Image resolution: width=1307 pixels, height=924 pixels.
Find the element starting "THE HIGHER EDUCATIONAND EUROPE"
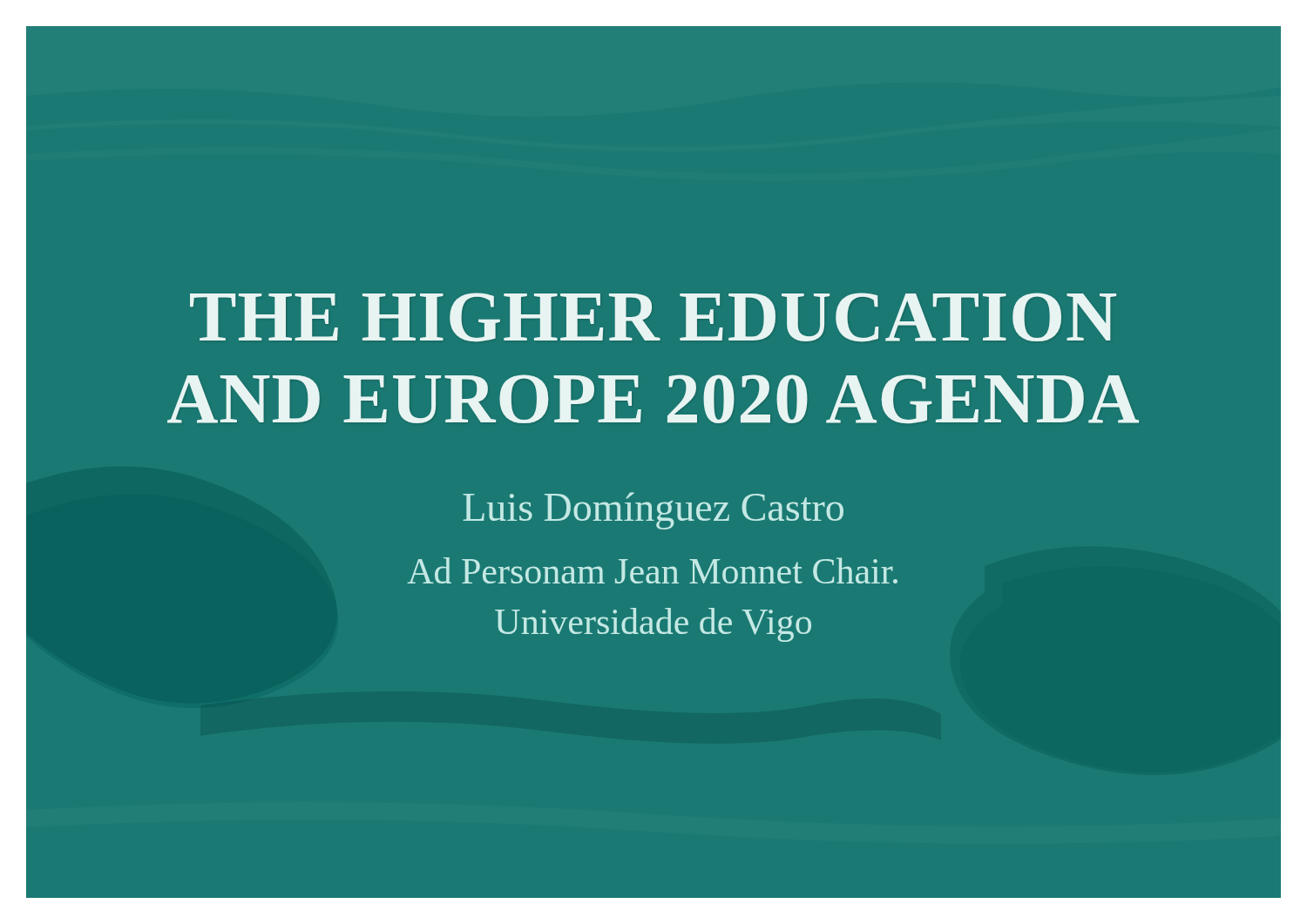coord(654,358)
